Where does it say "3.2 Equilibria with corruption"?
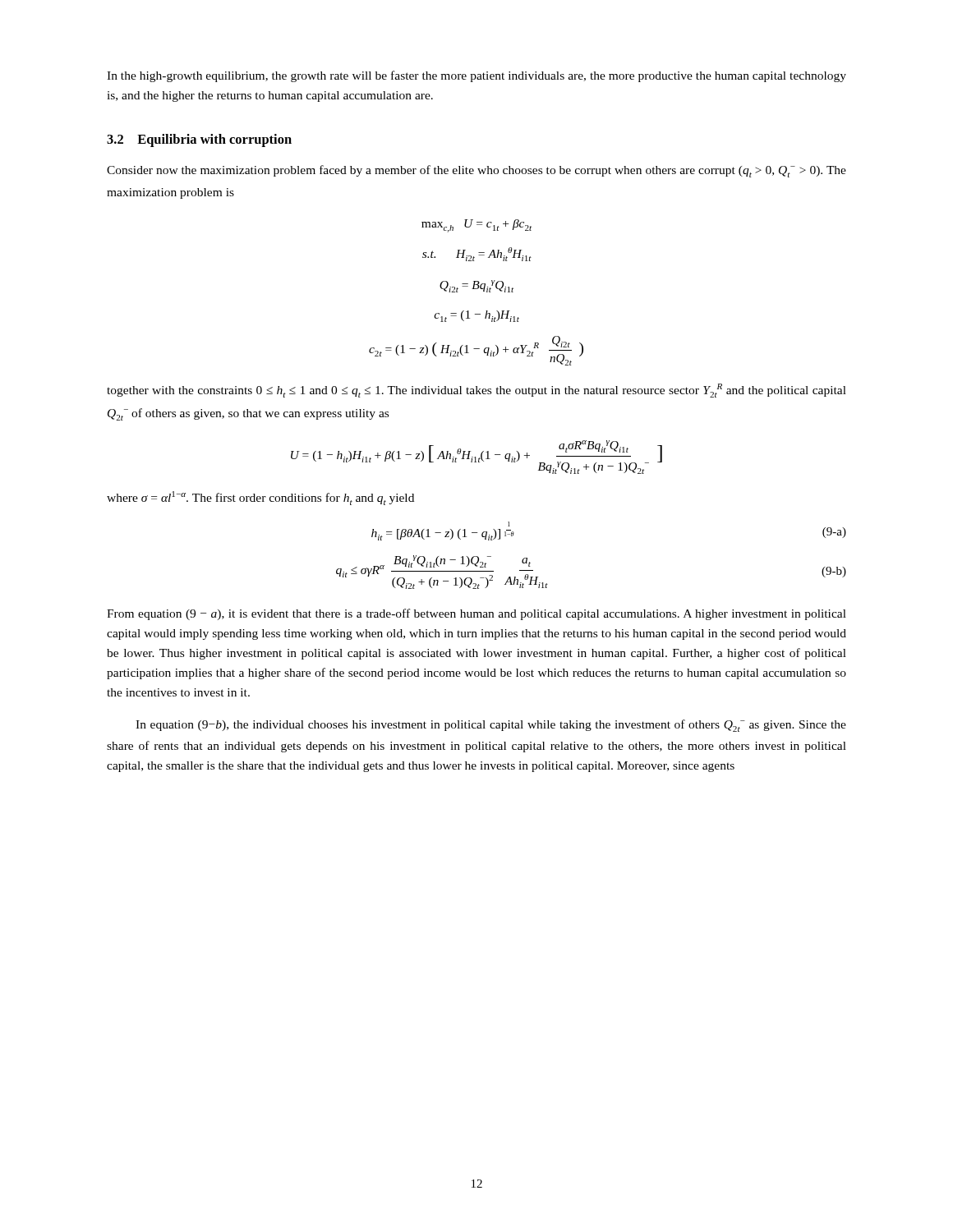The image size is (953, 1232). point(199,139)
